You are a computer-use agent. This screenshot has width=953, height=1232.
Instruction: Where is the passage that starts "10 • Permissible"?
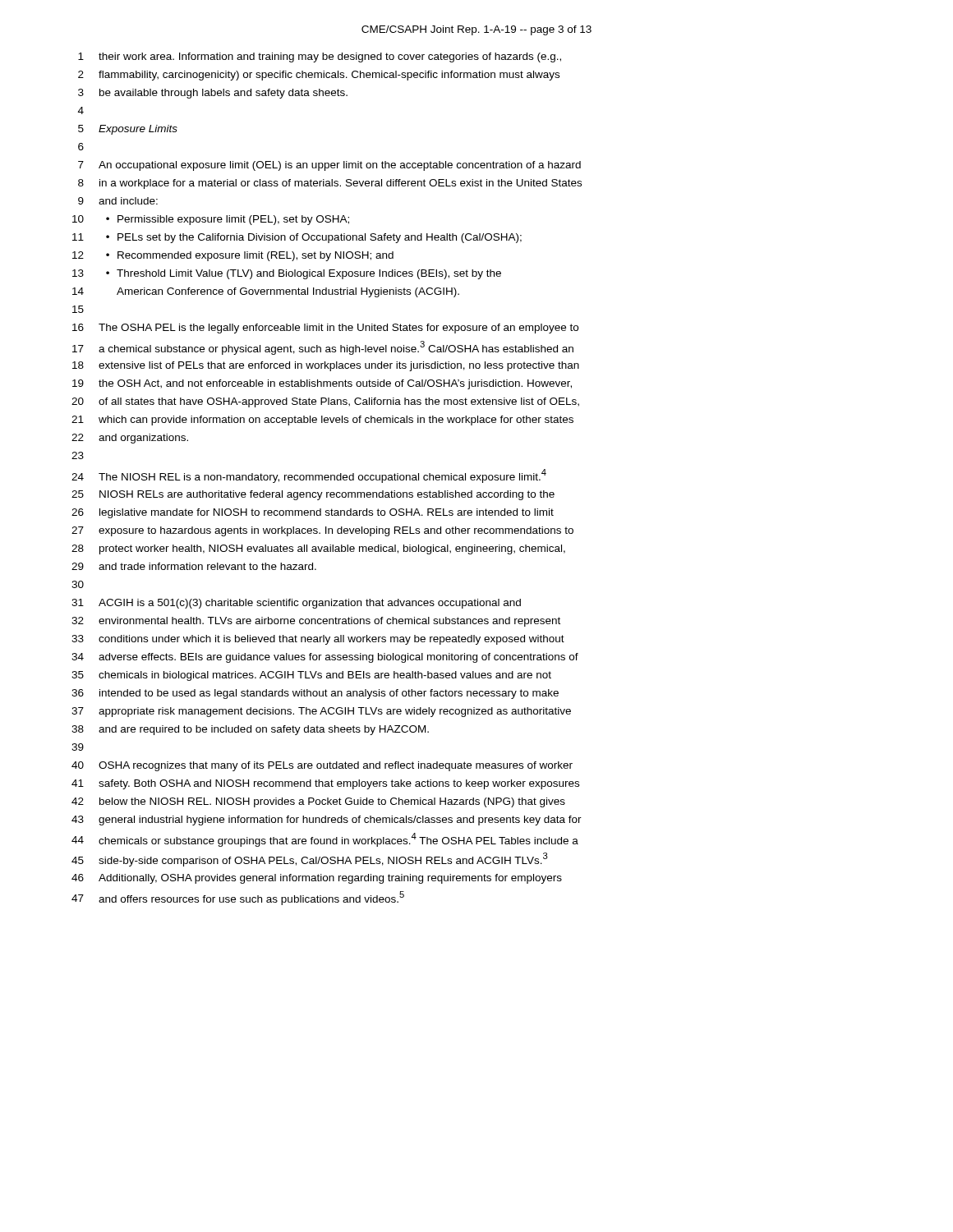211,220
